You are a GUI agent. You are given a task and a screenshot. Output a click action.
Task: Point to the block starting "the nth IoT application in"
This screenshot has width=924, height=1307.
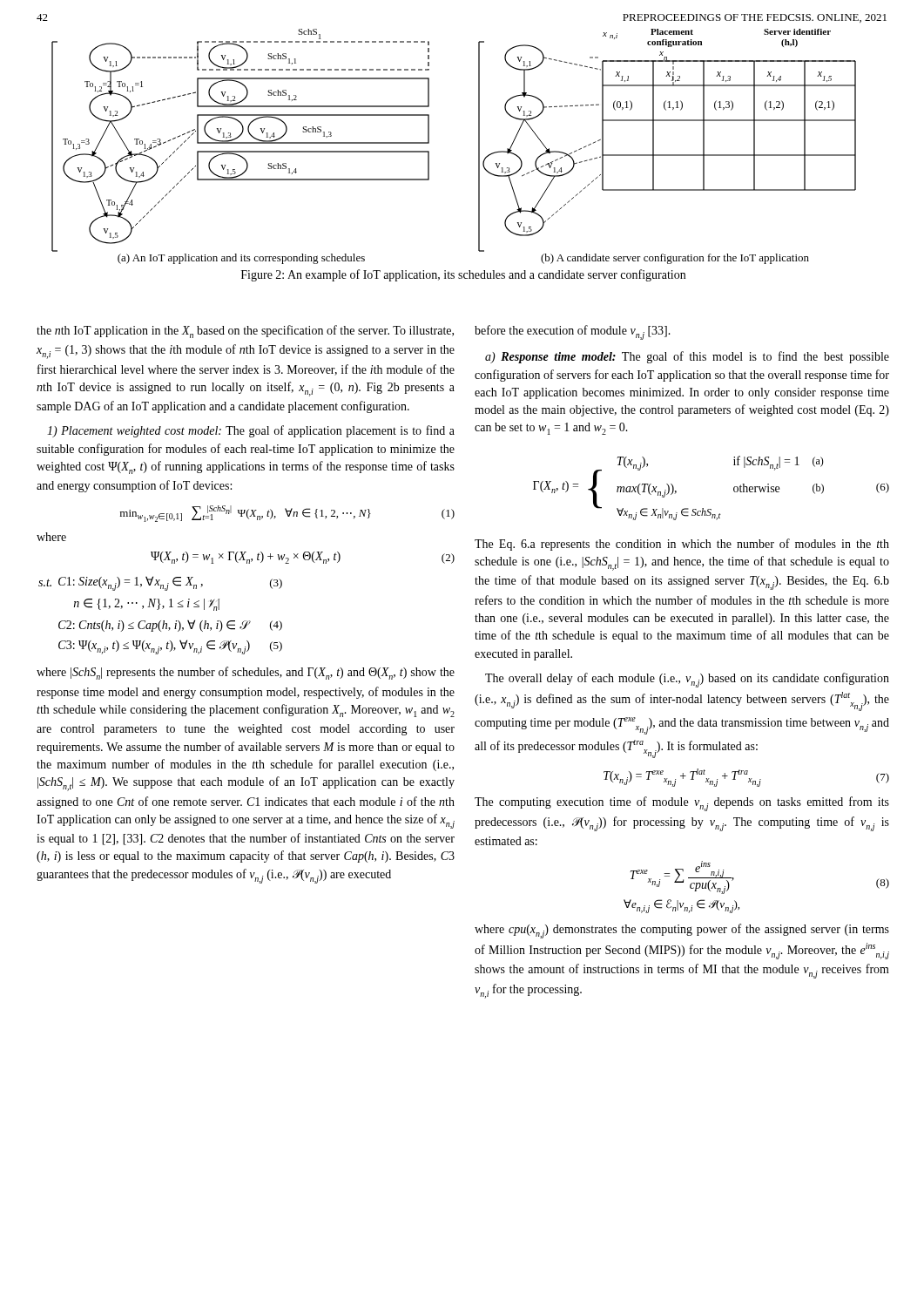(x=246, y=369)
